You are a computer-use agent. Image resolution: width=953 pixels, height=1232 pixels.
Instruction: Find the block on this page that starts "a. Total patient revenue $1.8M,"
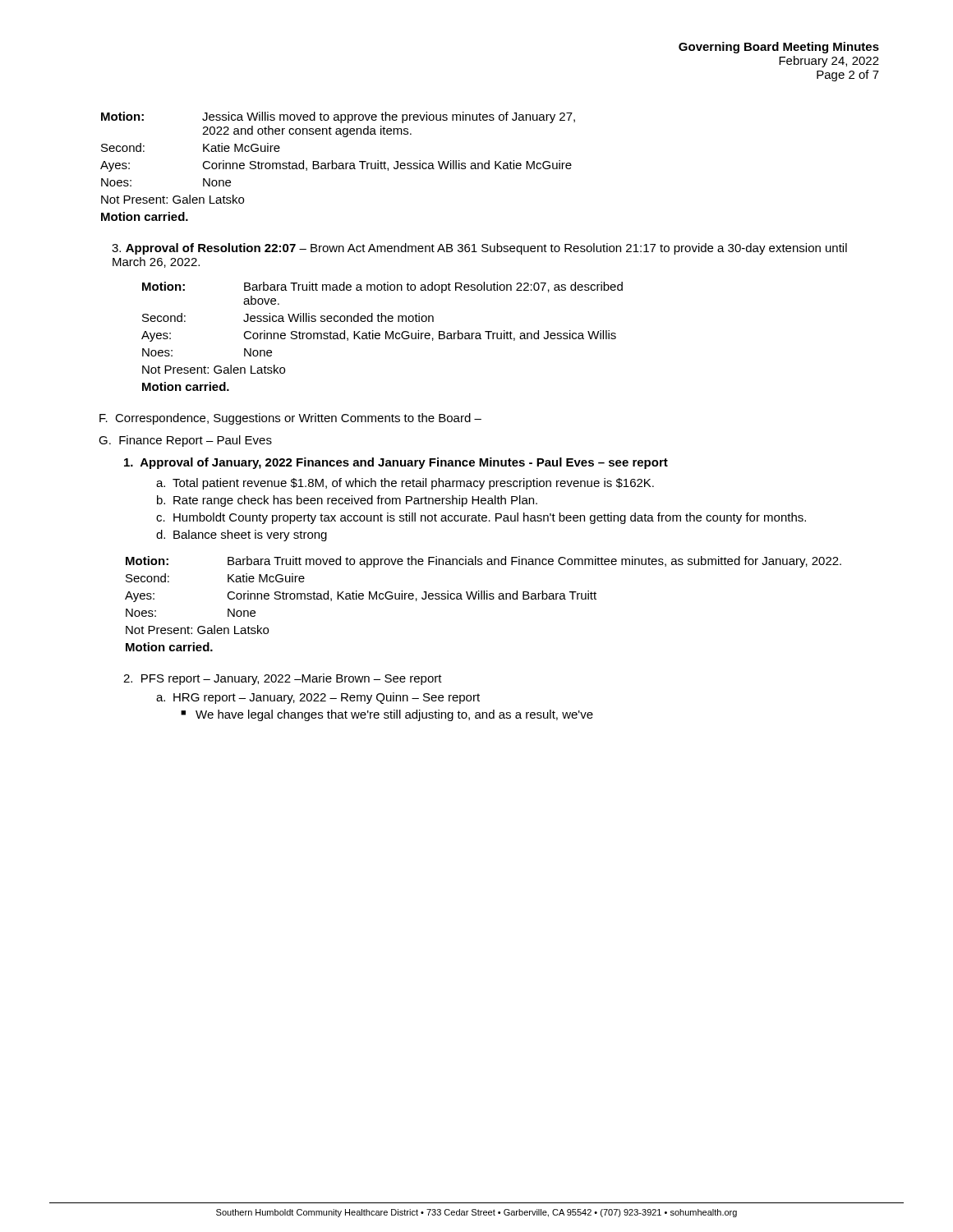405,483
